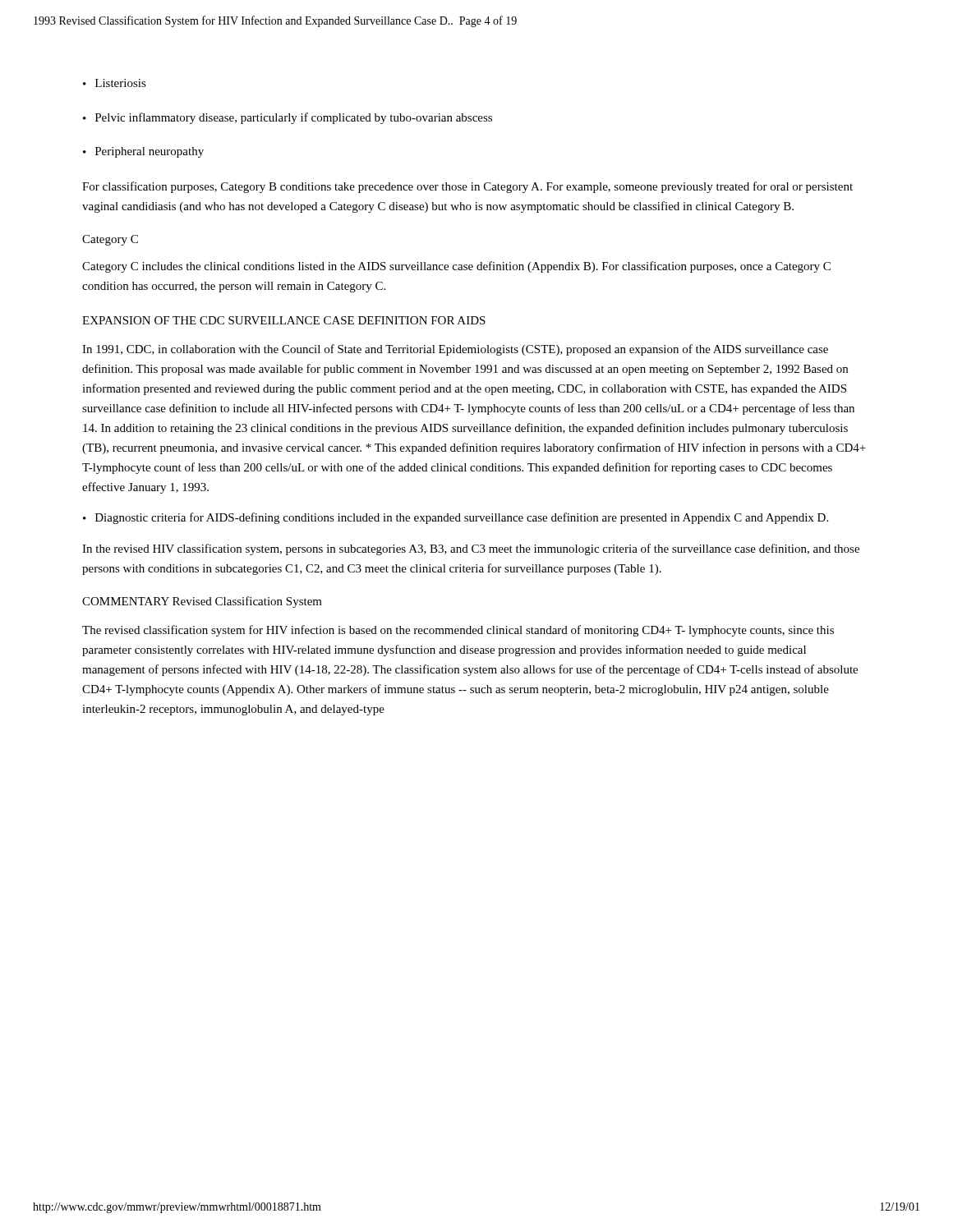The height and width of the screenshot is (1232, 953).
Task: Point to "• Listeriosis"
Action: click(114, 84)
